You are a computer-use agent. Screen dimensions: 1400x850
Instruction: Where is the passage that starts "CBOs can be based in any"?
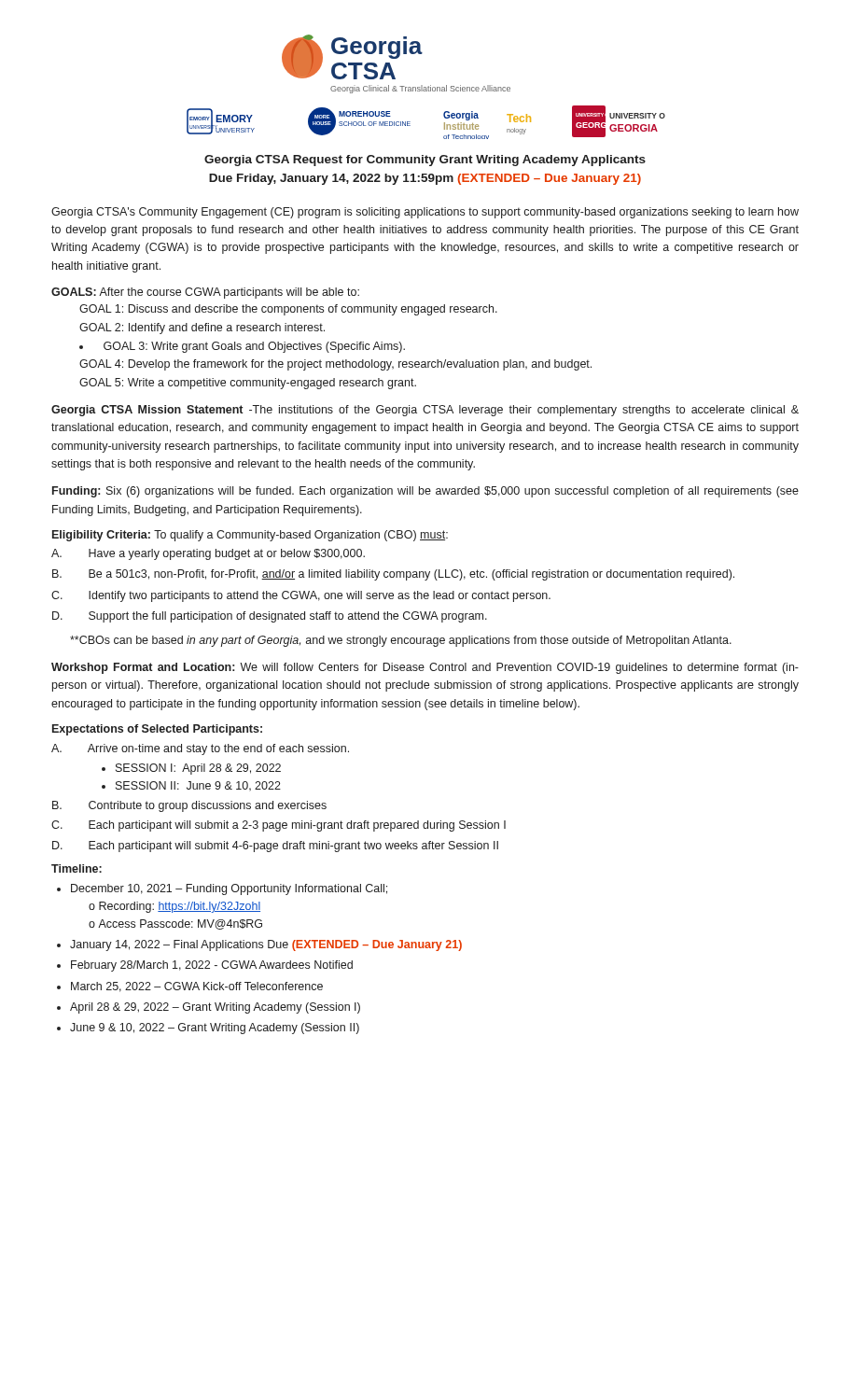401,640
